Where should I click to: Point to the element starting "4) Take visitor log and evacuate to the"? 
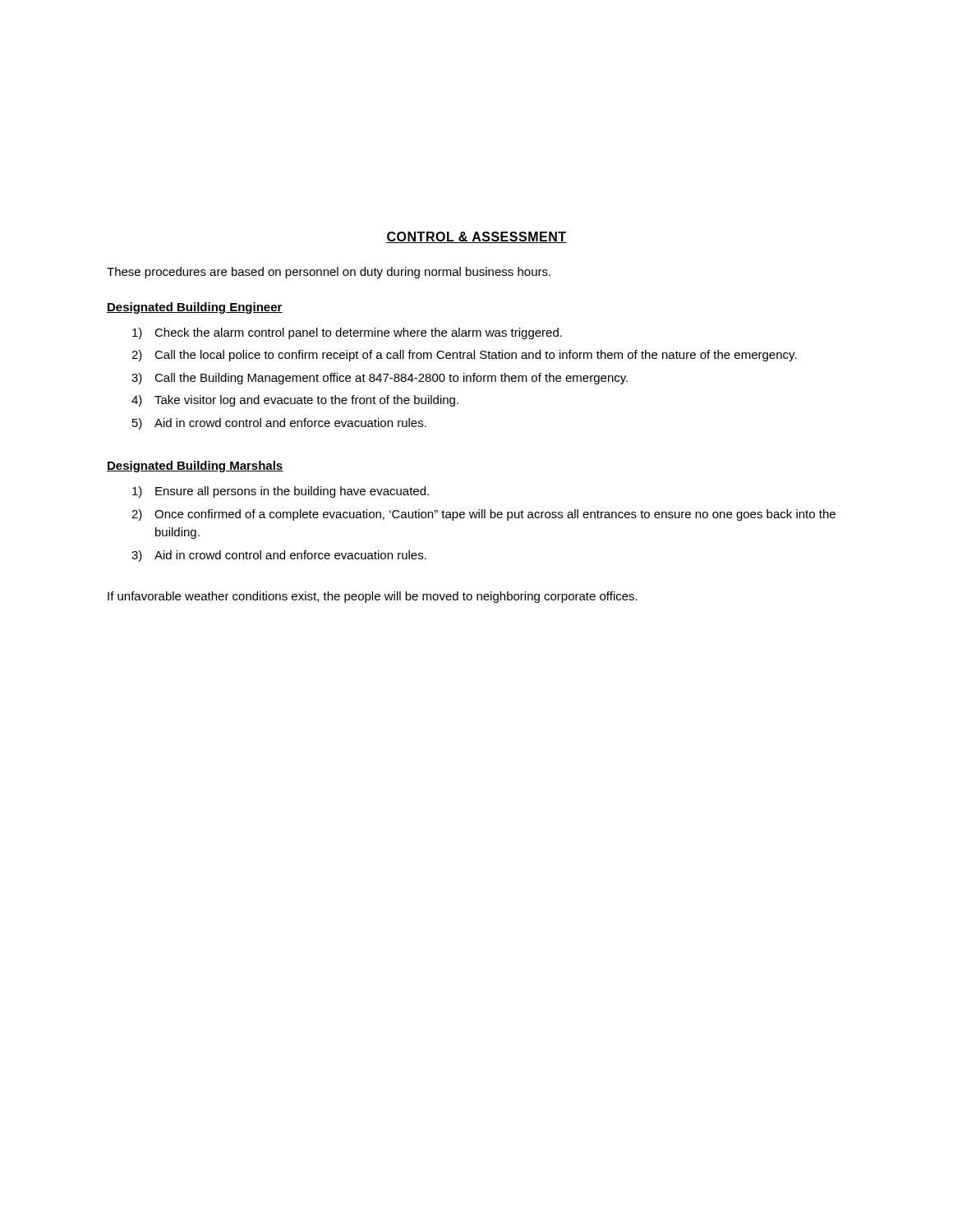click(x=295, y=401)
